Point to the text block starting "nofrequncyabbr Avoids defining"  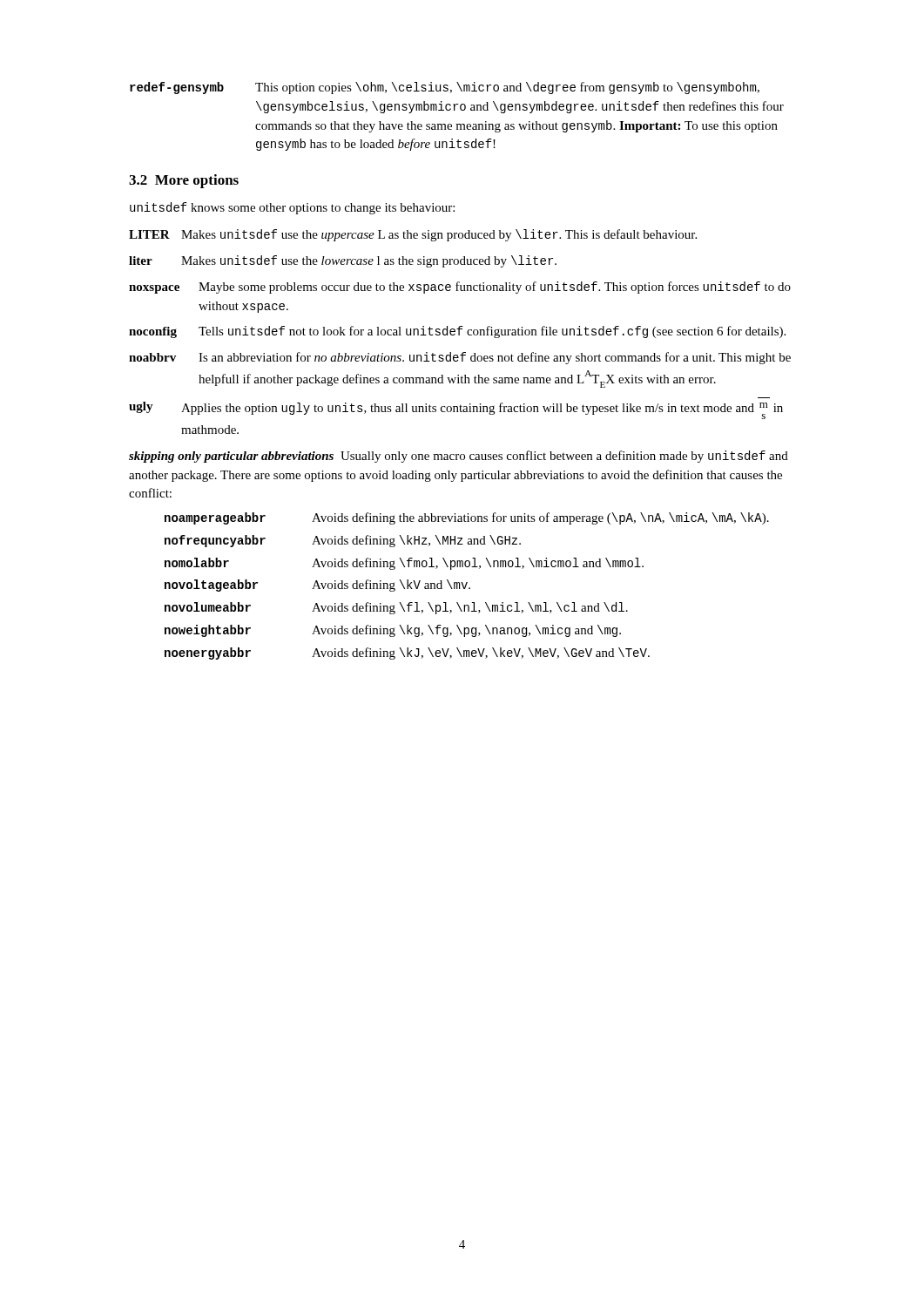(x=479, y=541)
